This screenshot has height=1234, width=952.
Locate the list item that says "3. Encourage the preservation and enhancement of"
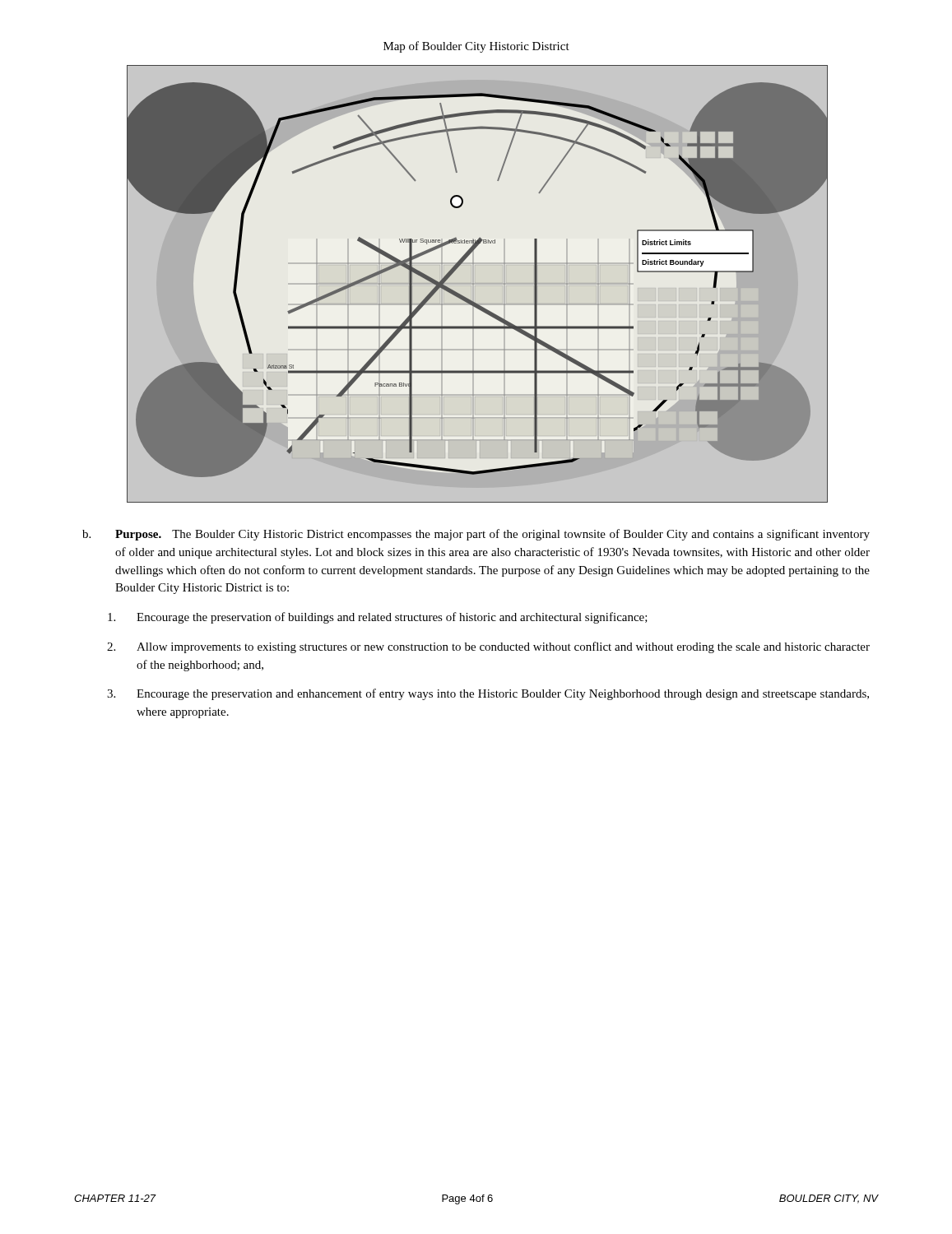click(x=488, y=703)
